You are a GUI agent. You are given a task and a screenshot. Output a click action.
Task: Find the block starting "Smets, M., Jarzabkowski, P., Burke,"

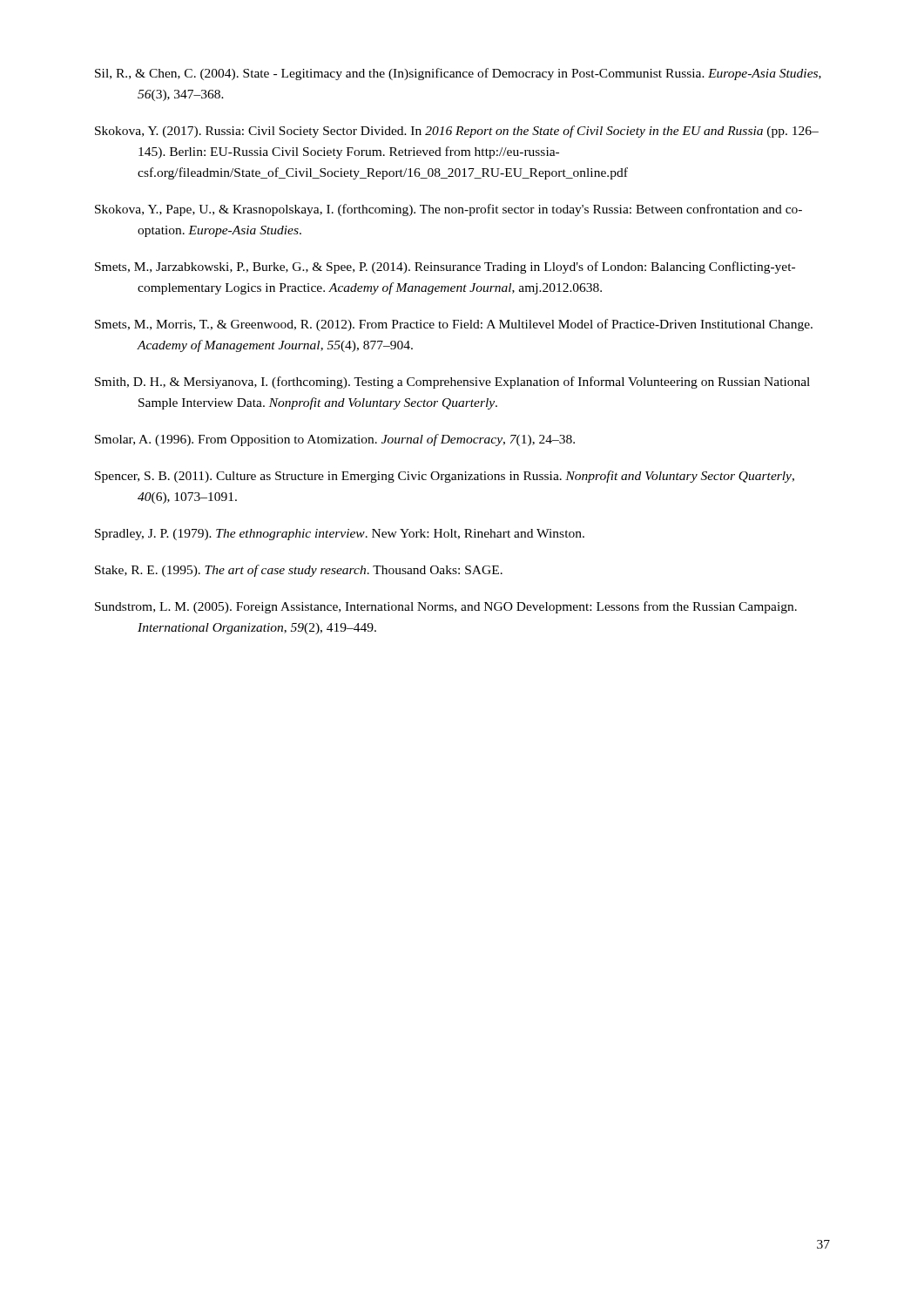(x=445, y=277)
